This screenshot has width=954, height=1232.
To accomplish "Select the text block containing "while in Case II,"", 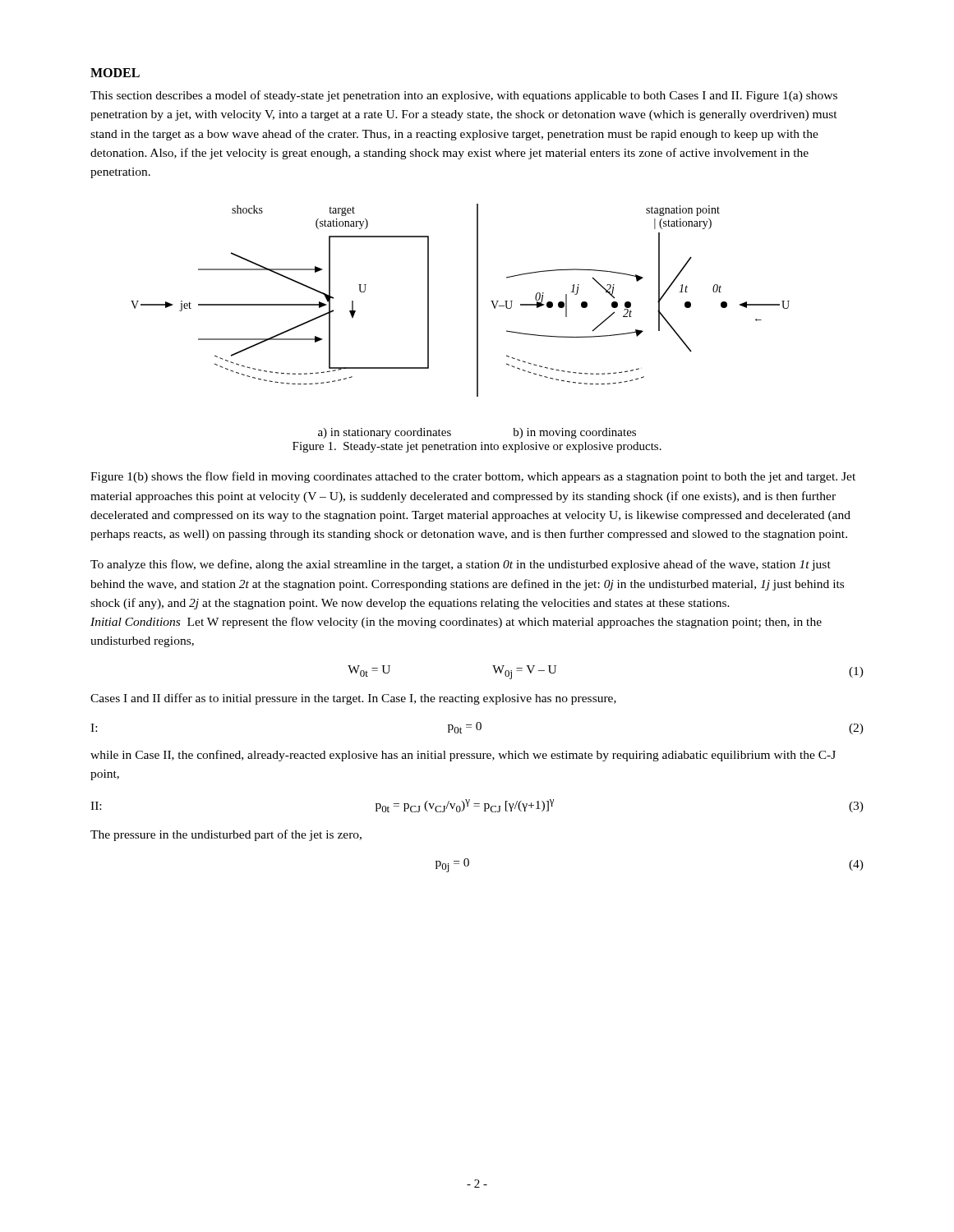I will 463,764.
